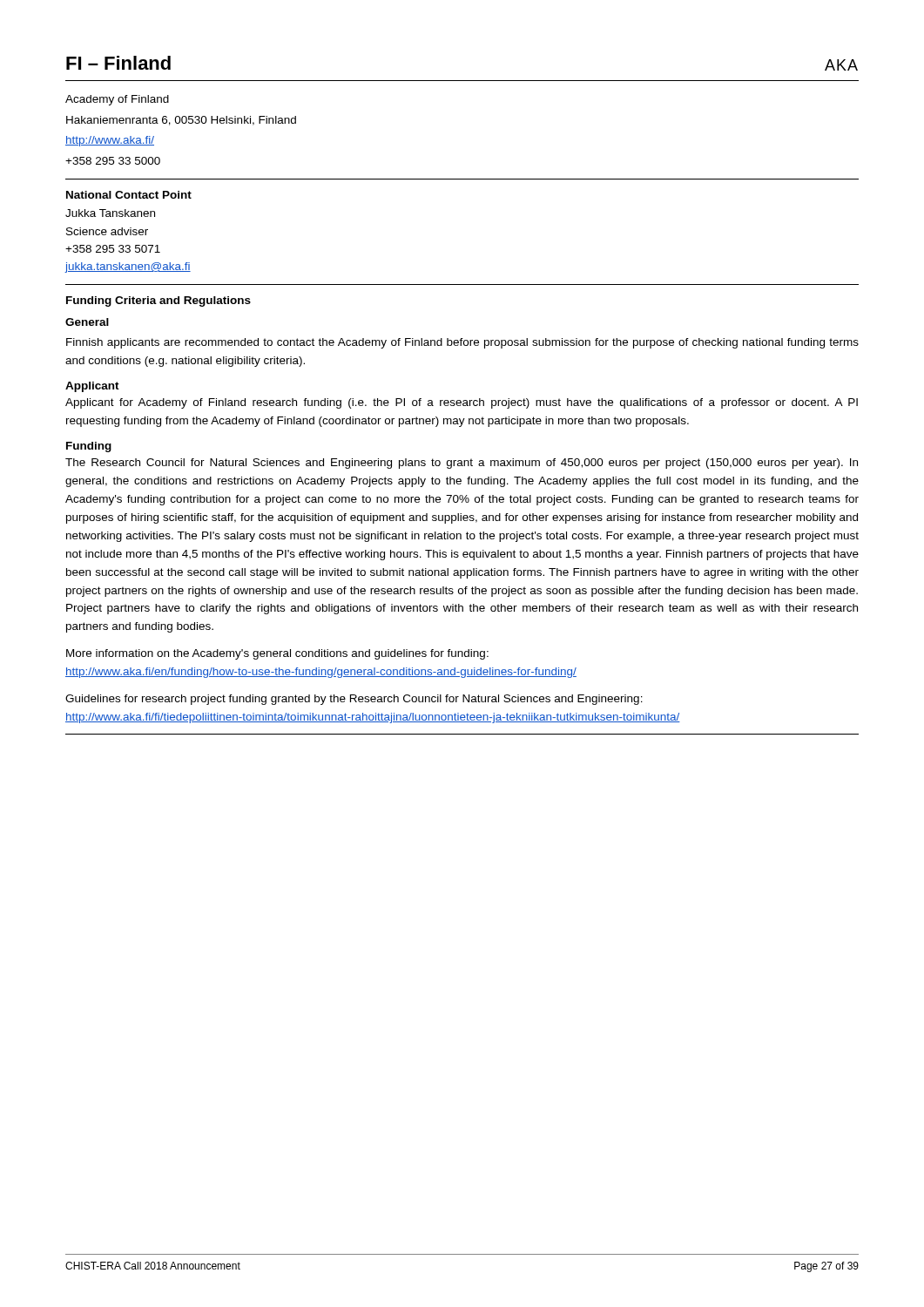
Task: Find the text block starting "Guidelines for research"
Action: coord(372,708)
